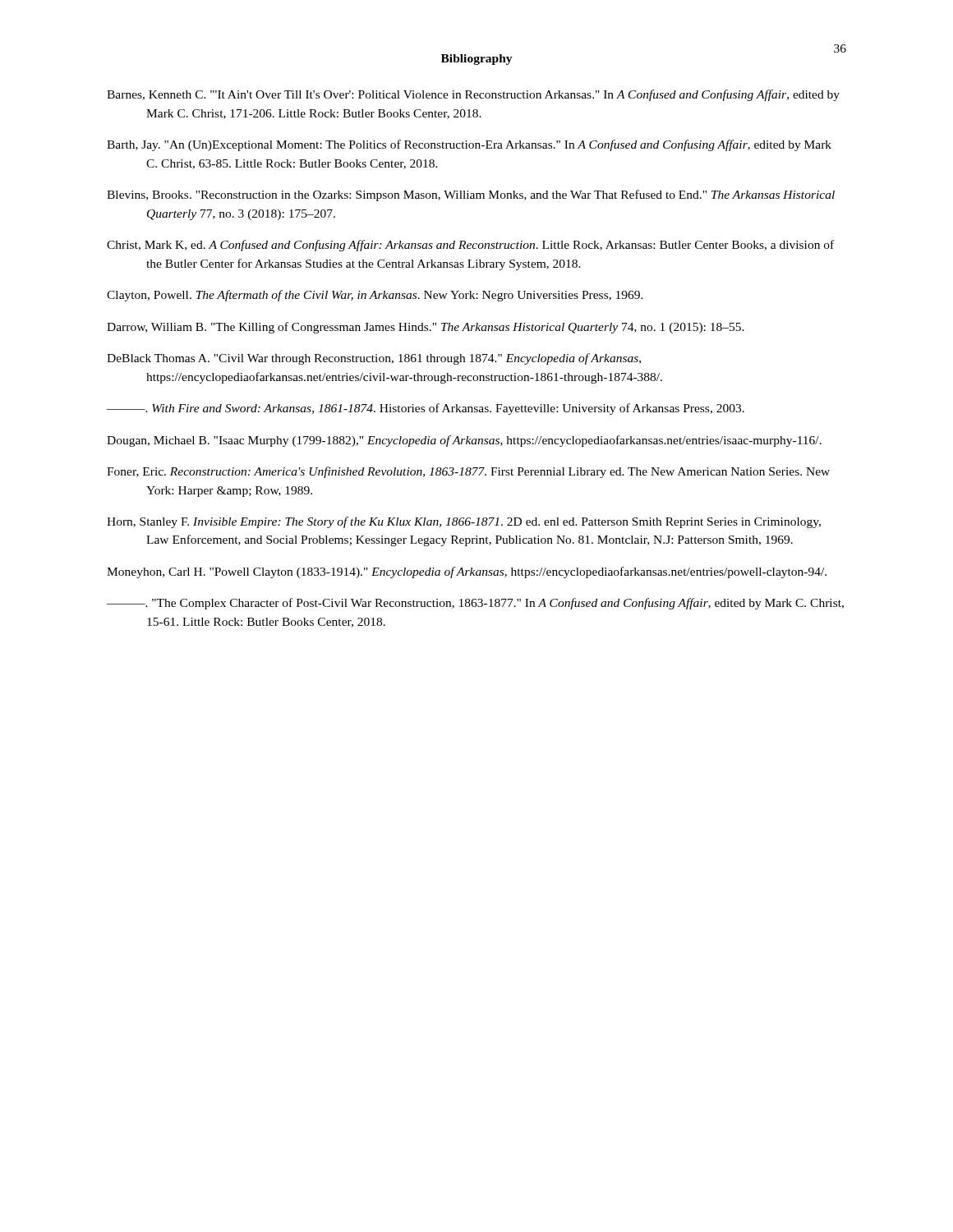Click on the list item that reads "Dougan, Michael B. "Isaac Murphy (1799-1882),""
This screenshot has height=1232, width=953.
point(464,439)
